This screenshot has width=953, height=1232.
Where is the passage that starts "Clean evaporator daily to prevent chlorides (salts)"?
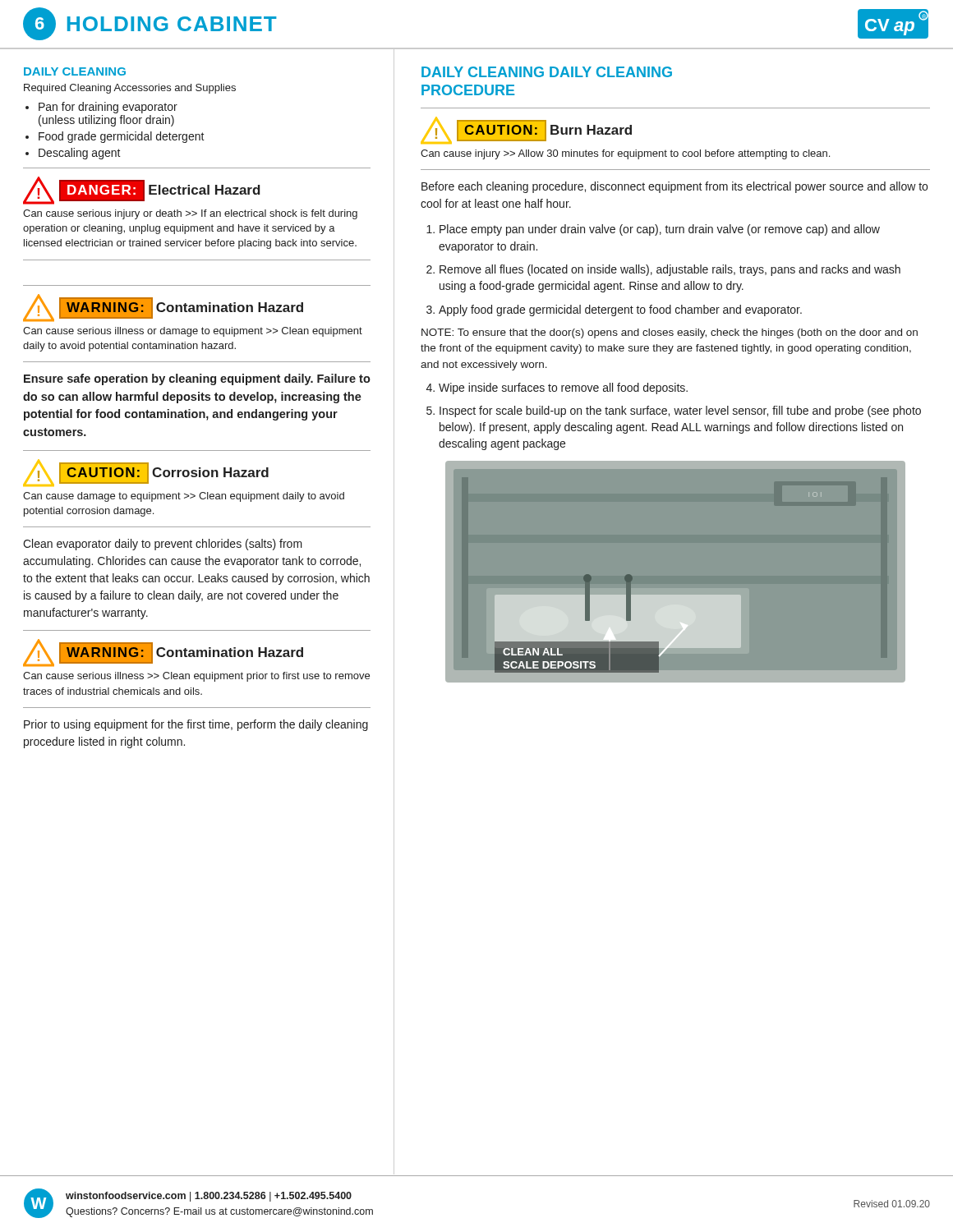197,579
